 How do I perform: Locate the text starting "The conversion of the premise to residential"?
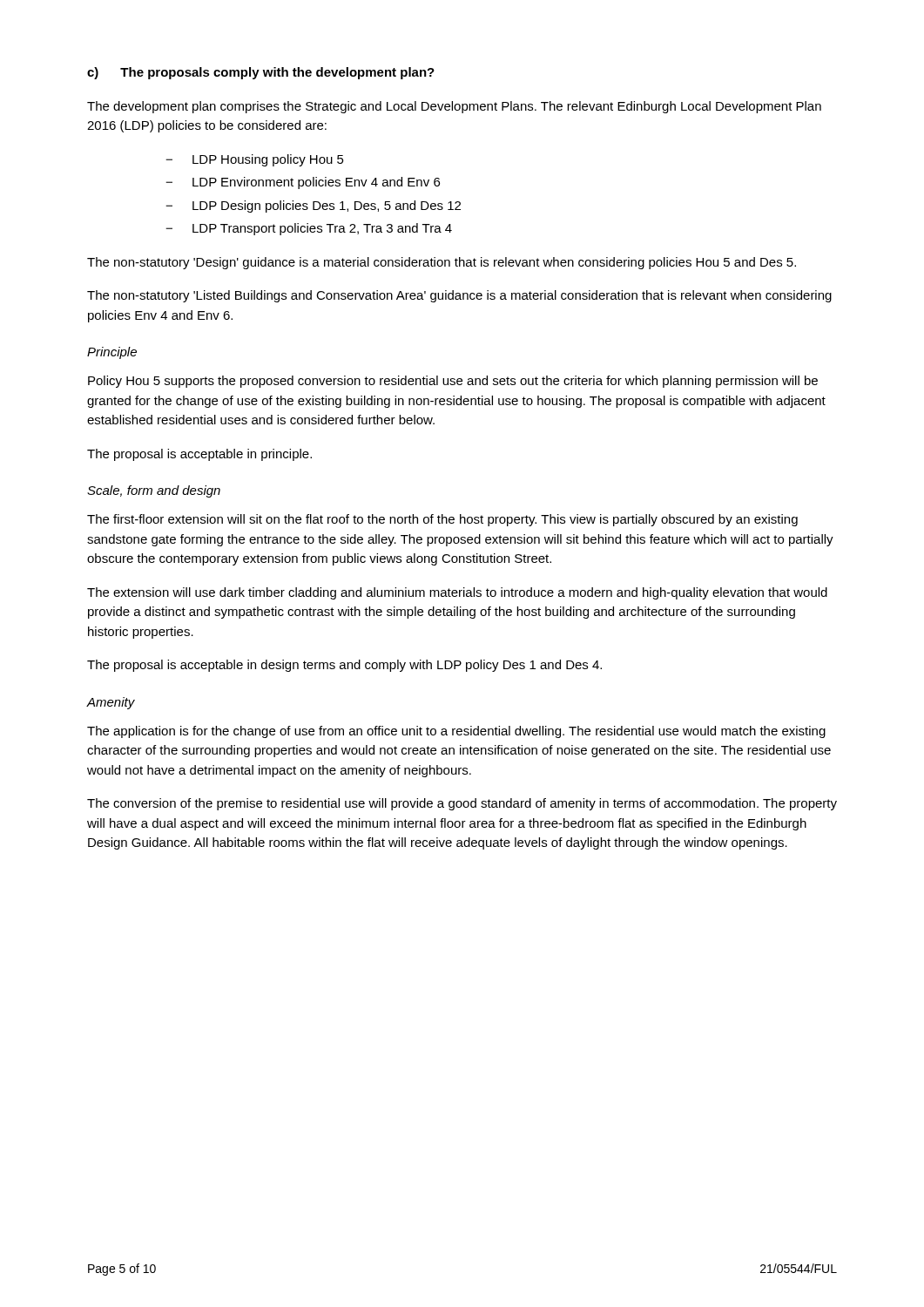tap(462, 823)
